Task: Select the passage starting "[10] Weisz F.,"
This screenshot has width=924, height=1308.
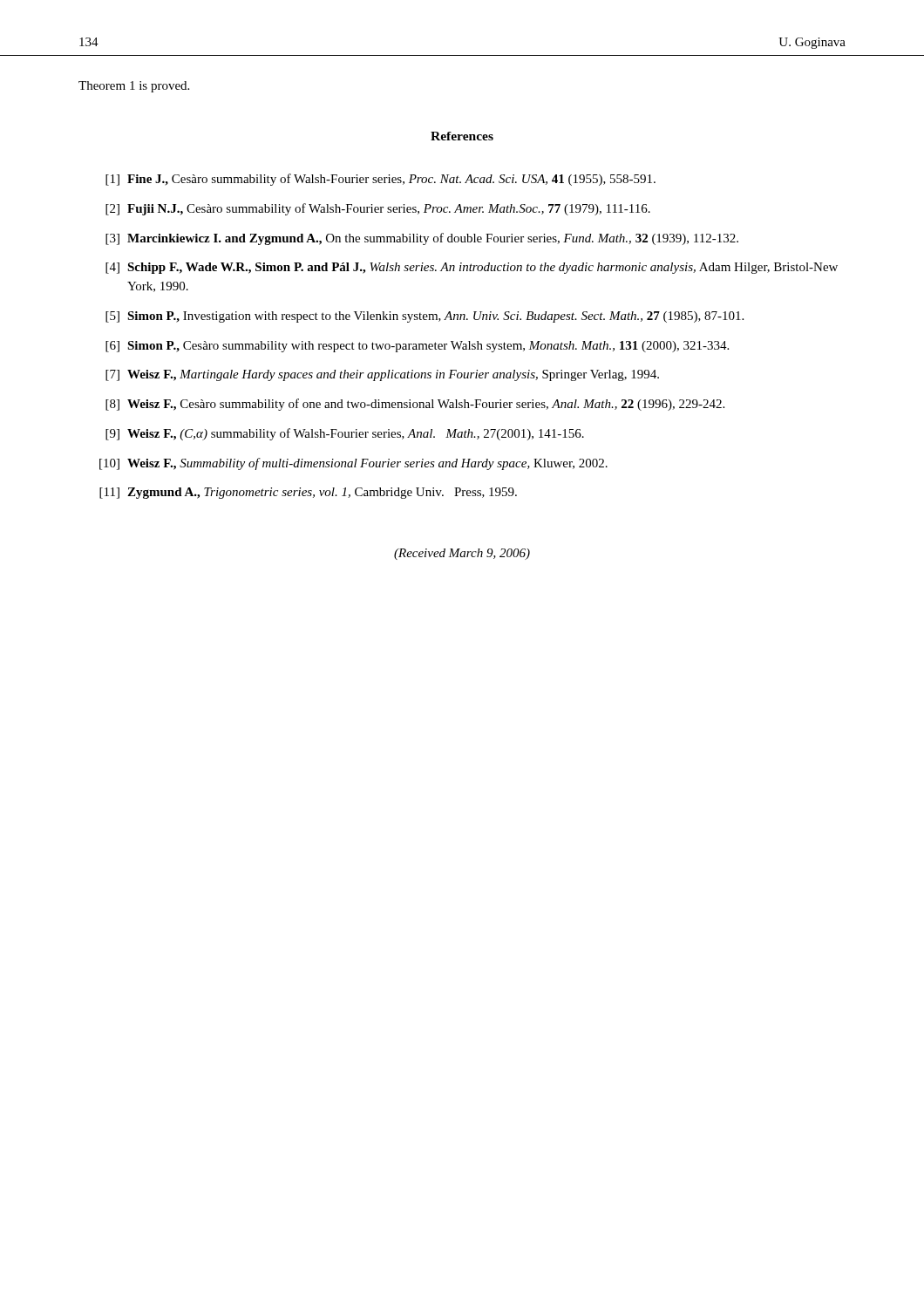Action: point(462,463)
